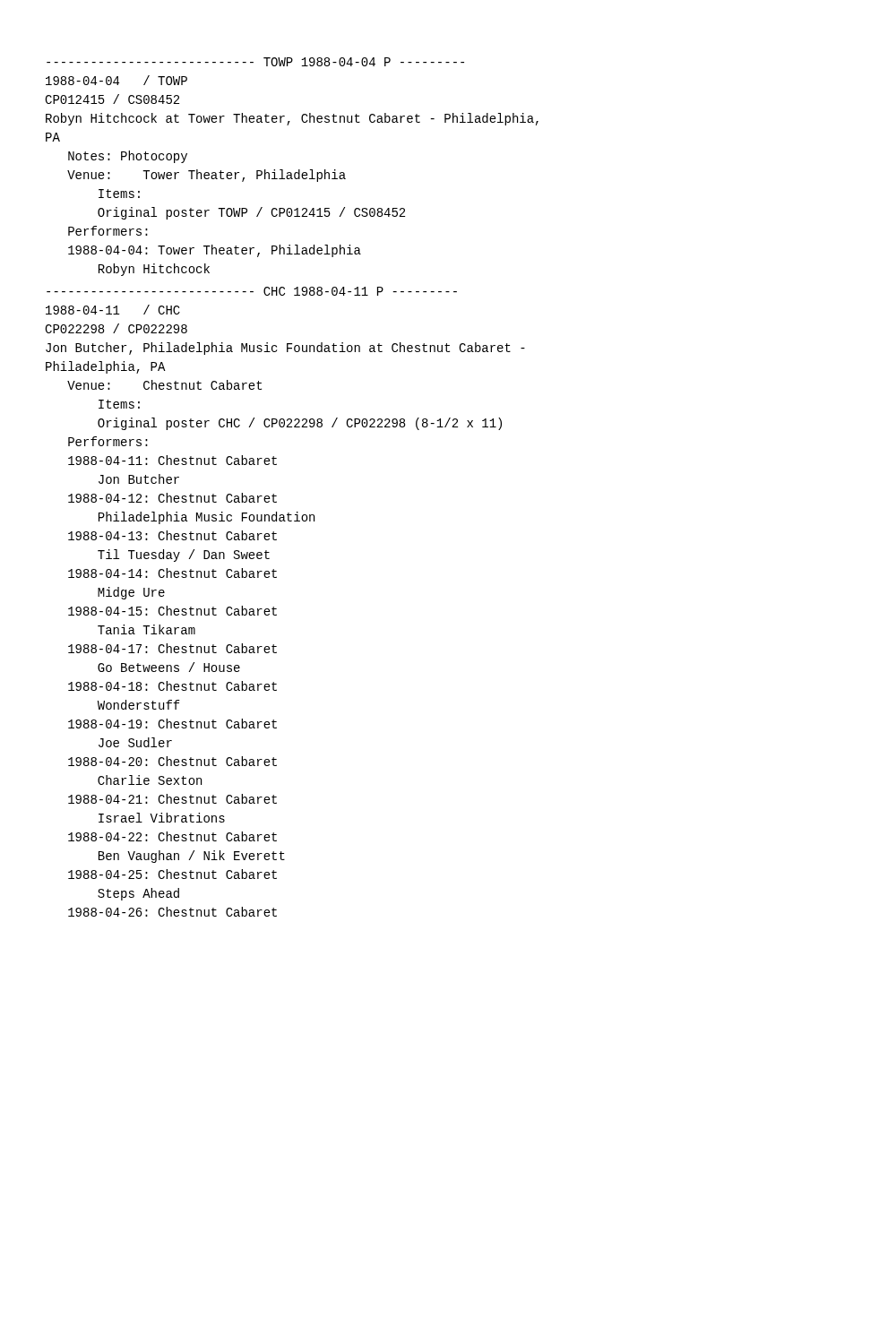The height and width of the screenshot is (1344, 896).
Task: Find the text block starting "CHC 1988-04-11 P --------- 1988-04-11"
Action: pos(286,603)
